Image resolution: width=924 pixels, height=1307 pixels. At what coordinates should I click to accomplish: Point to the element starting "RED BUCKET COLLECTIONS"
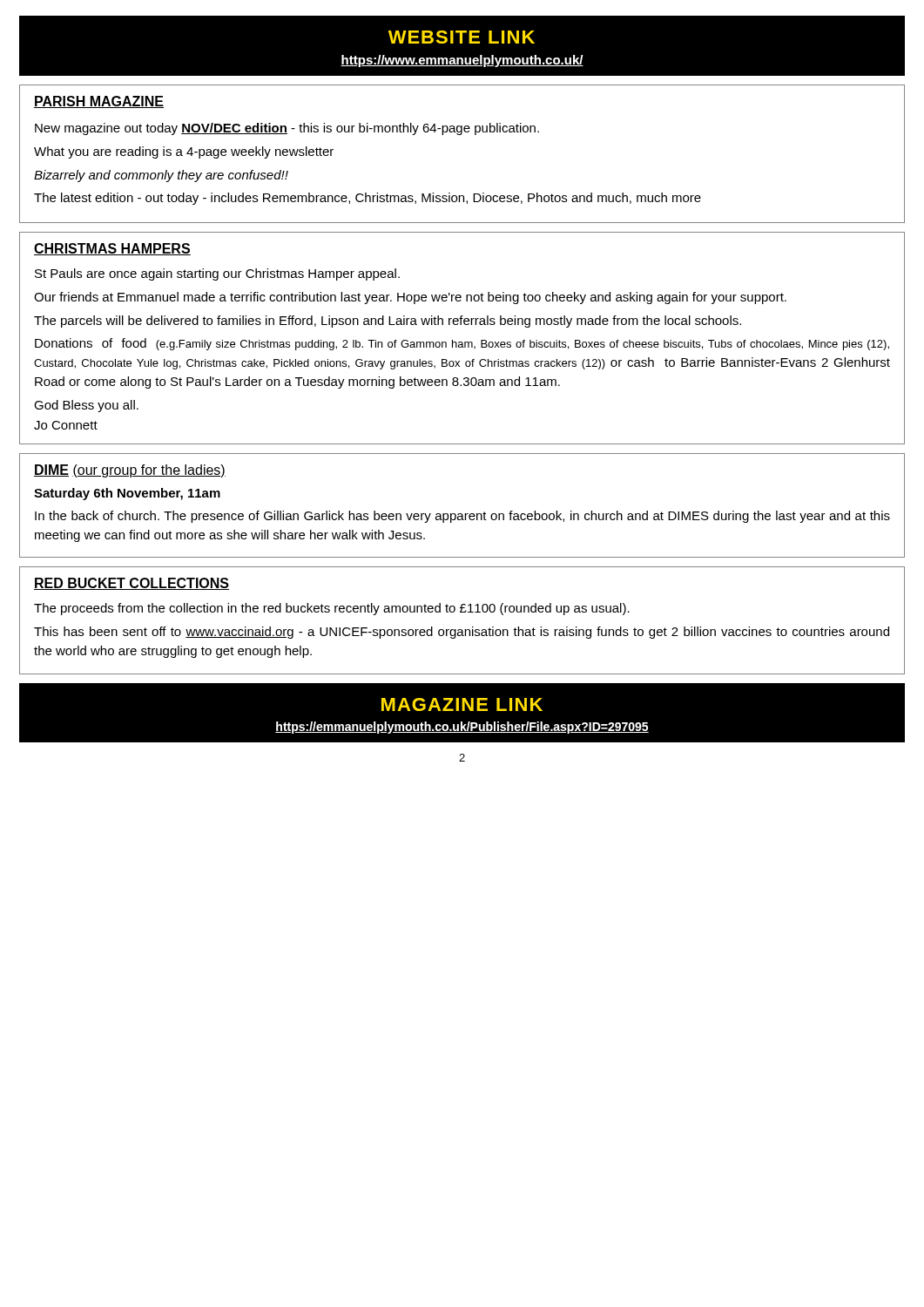(x=462, y=618)
